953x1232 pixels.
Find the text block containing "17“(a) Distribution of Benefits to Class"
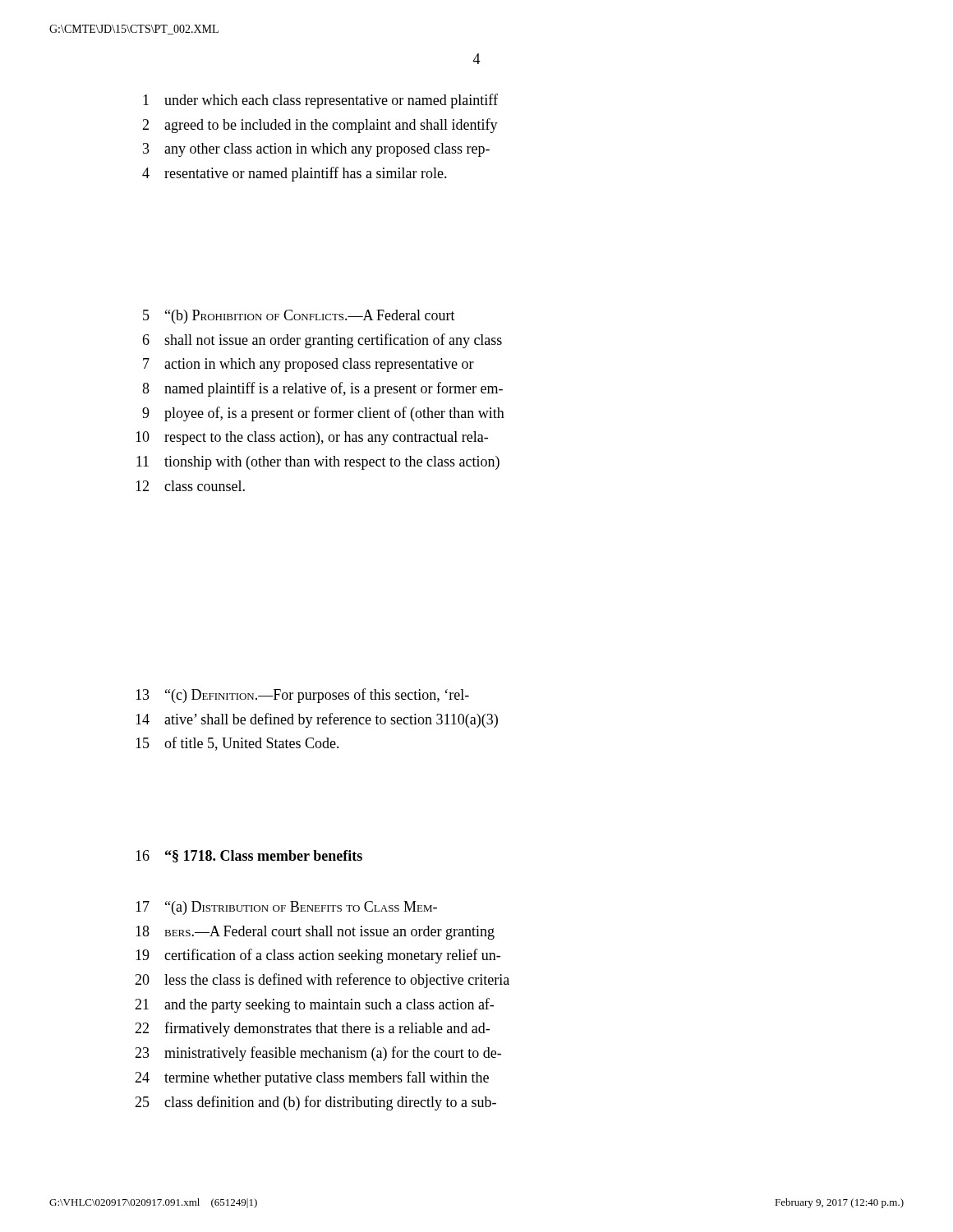tap(497, 1005)
